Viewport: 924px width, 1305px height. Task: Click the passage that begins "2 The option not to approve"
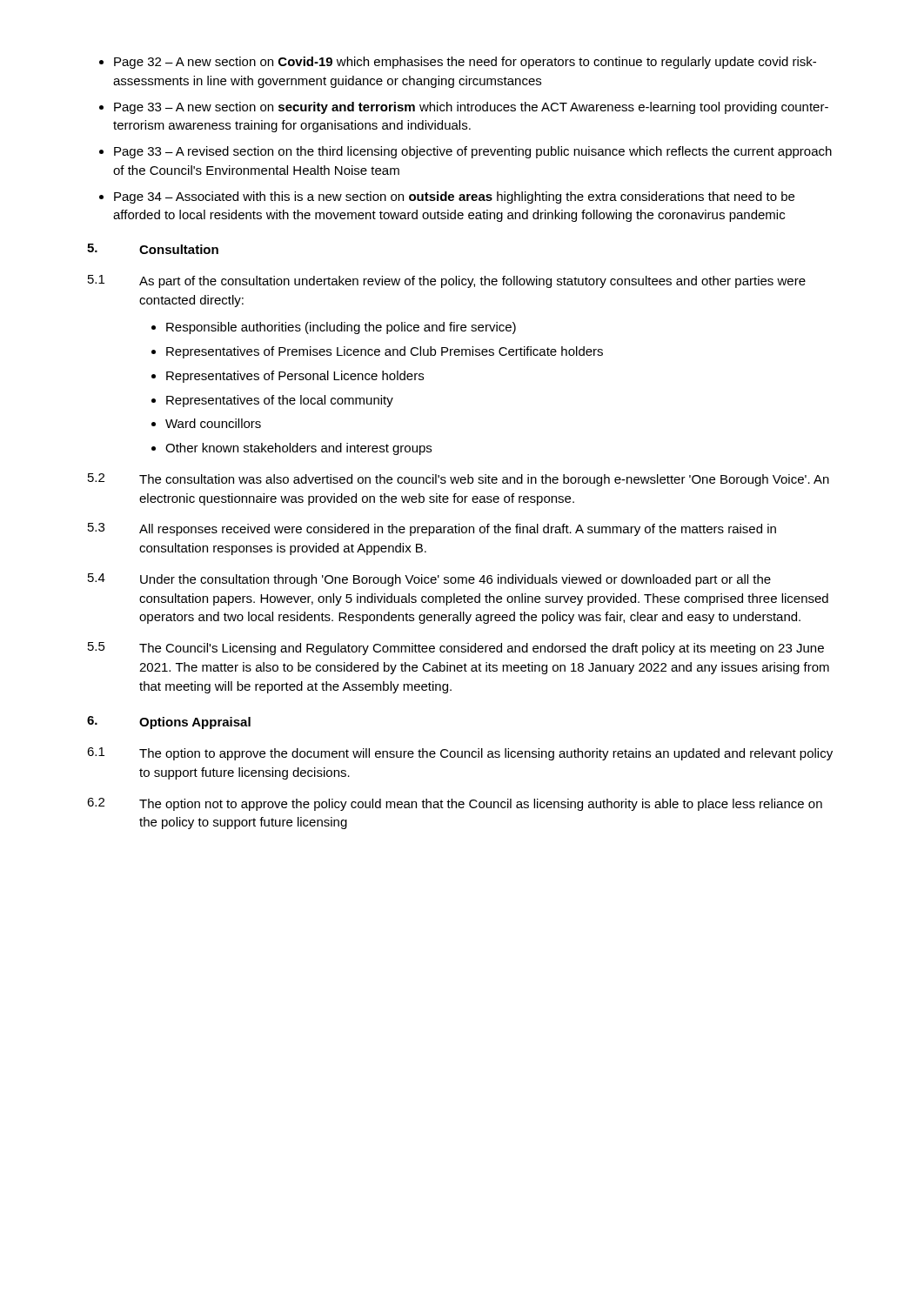pyautogui.click(x=462, y=813)
